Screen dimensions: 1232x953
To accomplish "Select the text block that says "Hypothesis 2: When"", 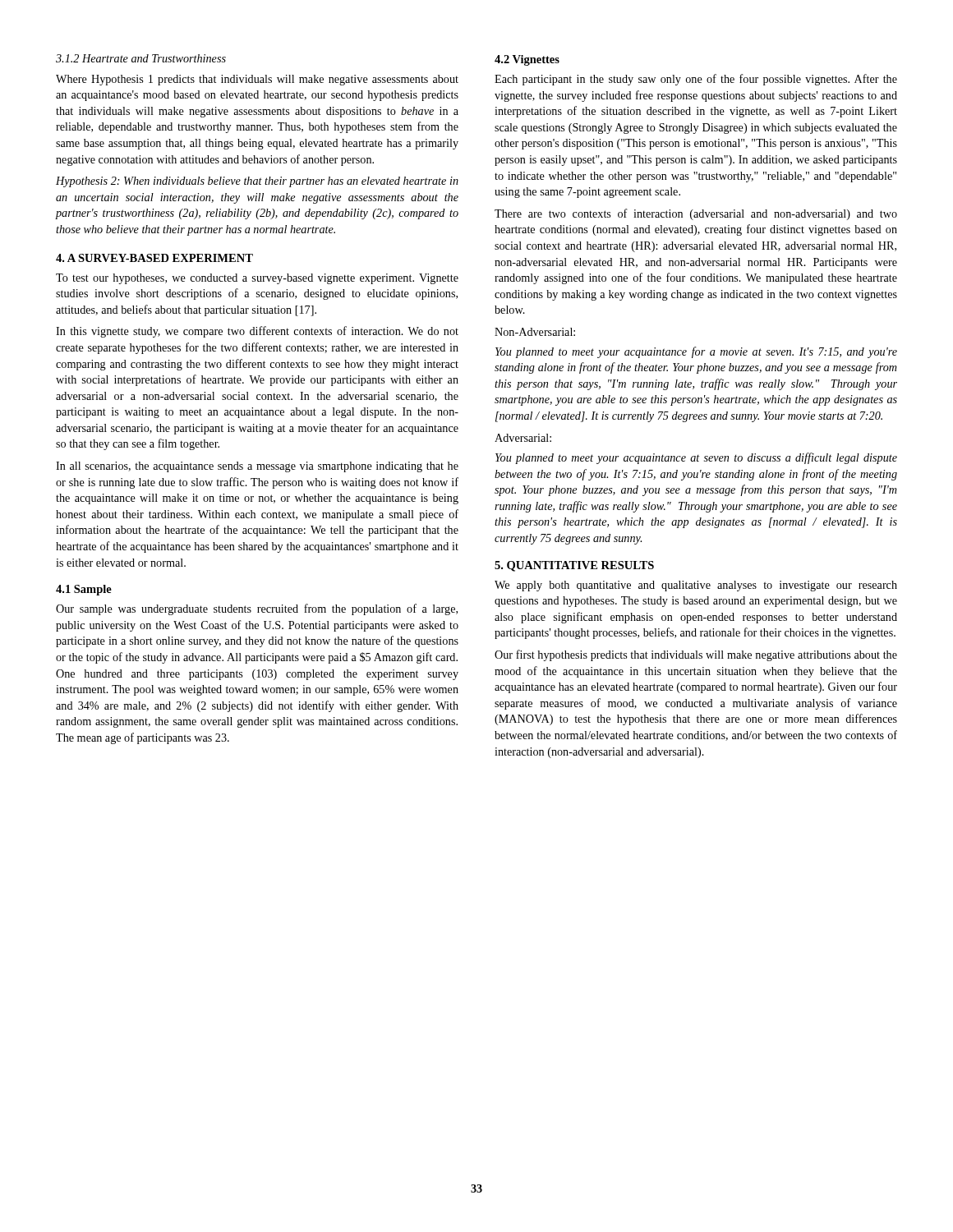I will coord(257,205).
